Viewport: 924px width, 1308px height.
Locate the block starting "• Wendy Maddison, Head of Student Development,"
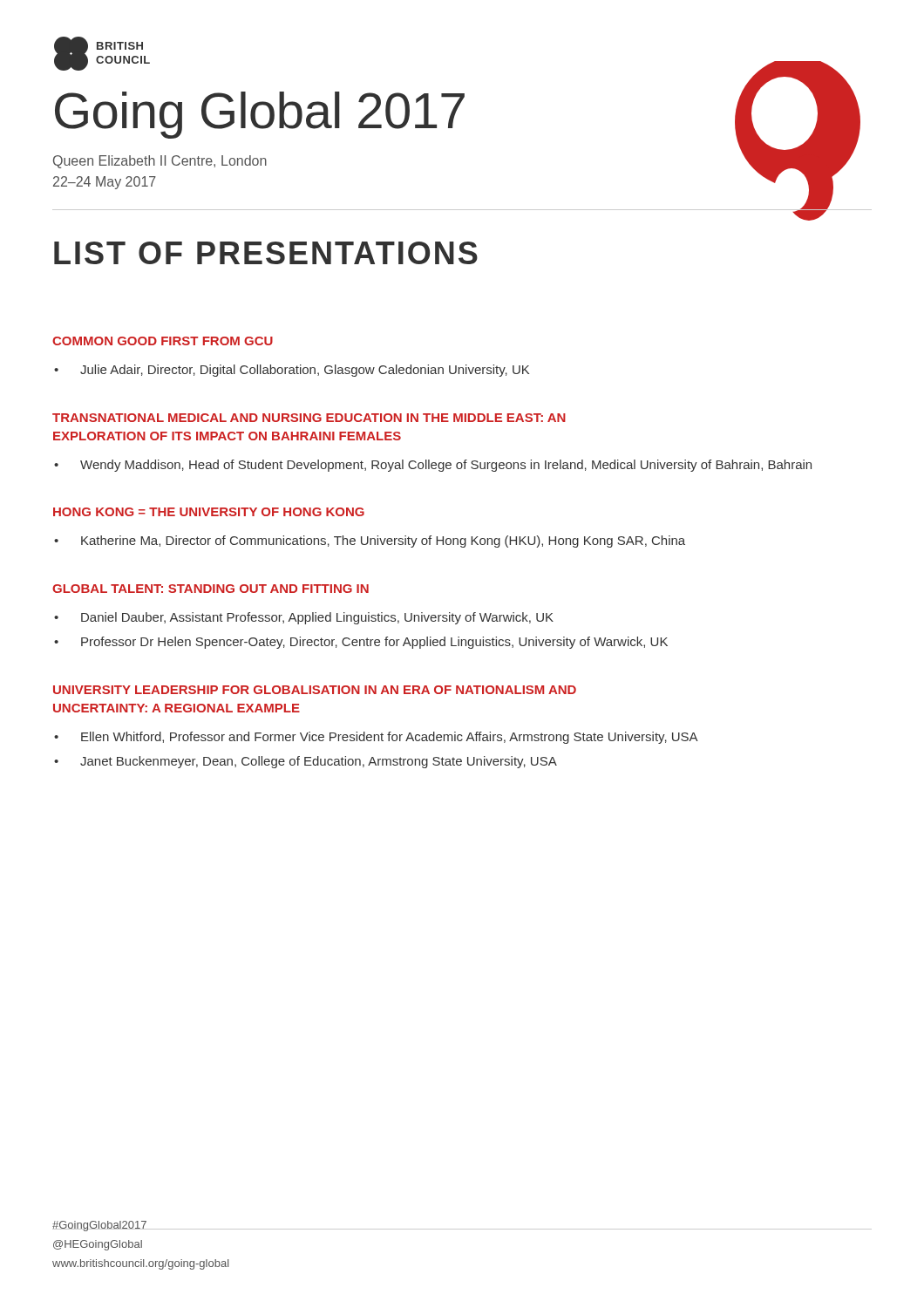pos(463,465)
